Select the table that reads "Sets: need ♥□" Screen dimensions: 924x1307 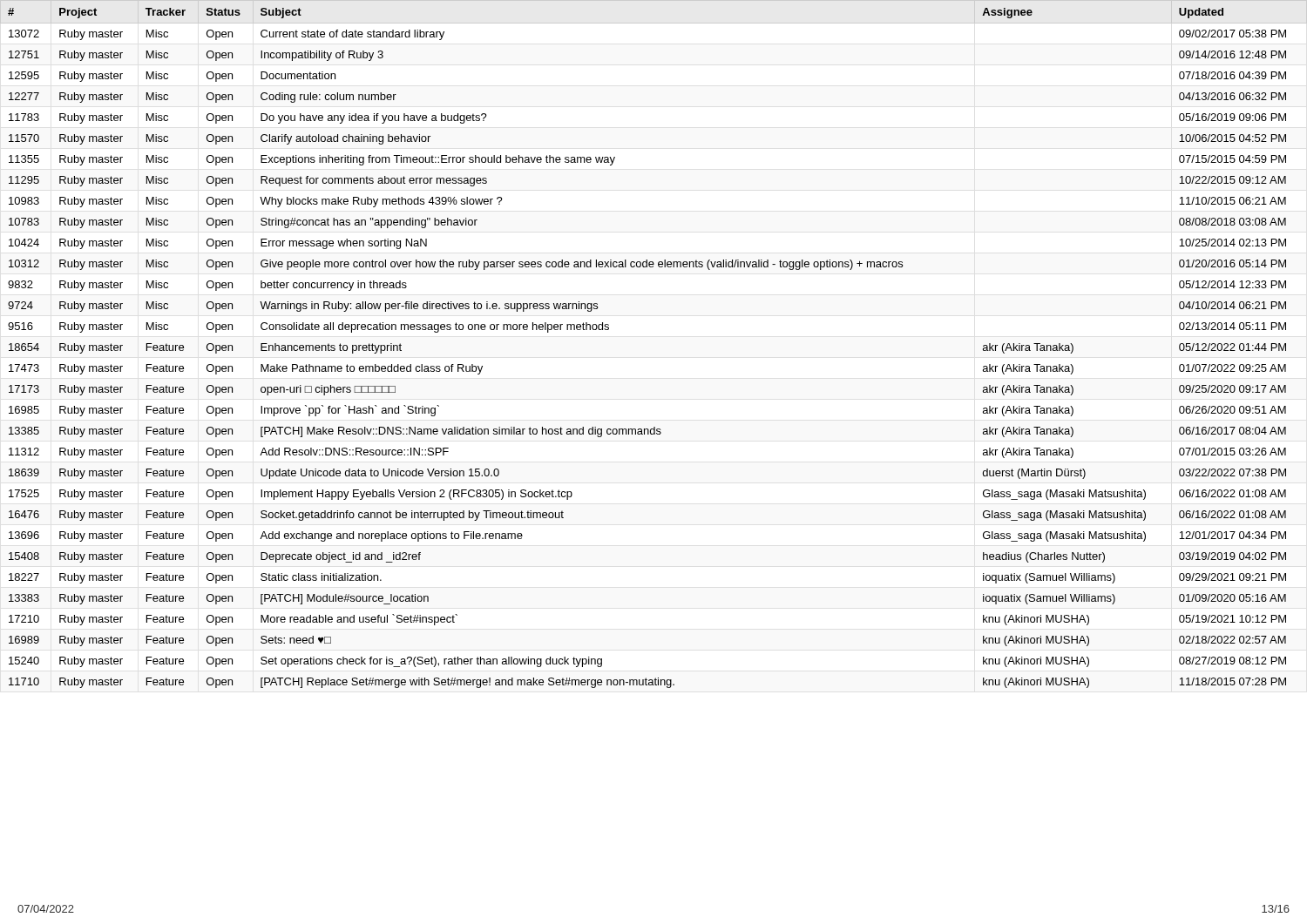(x=654, y=346)
